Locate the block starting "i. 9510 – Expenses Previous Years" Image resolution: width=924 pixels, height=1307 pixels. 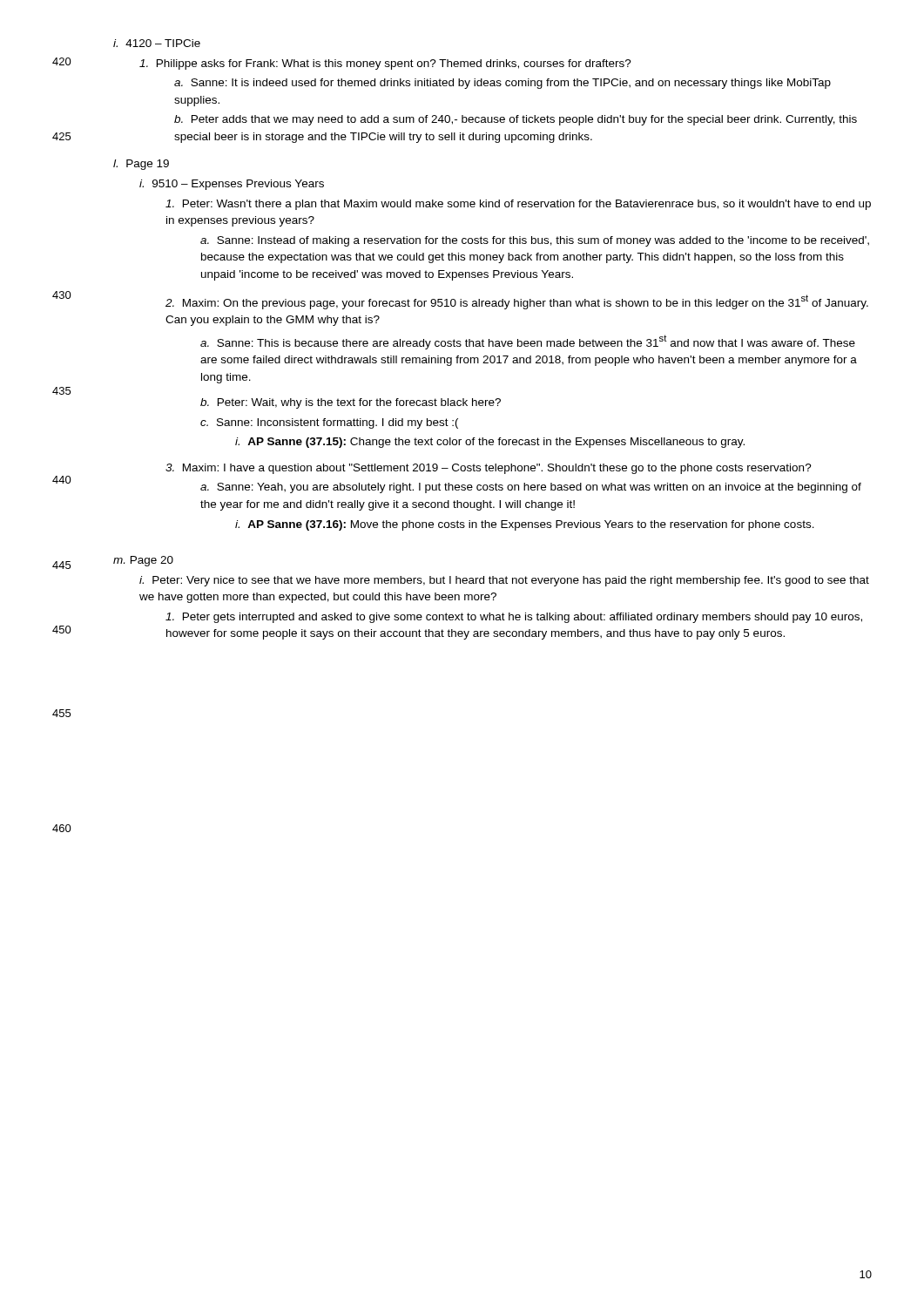tap(232, 183)
